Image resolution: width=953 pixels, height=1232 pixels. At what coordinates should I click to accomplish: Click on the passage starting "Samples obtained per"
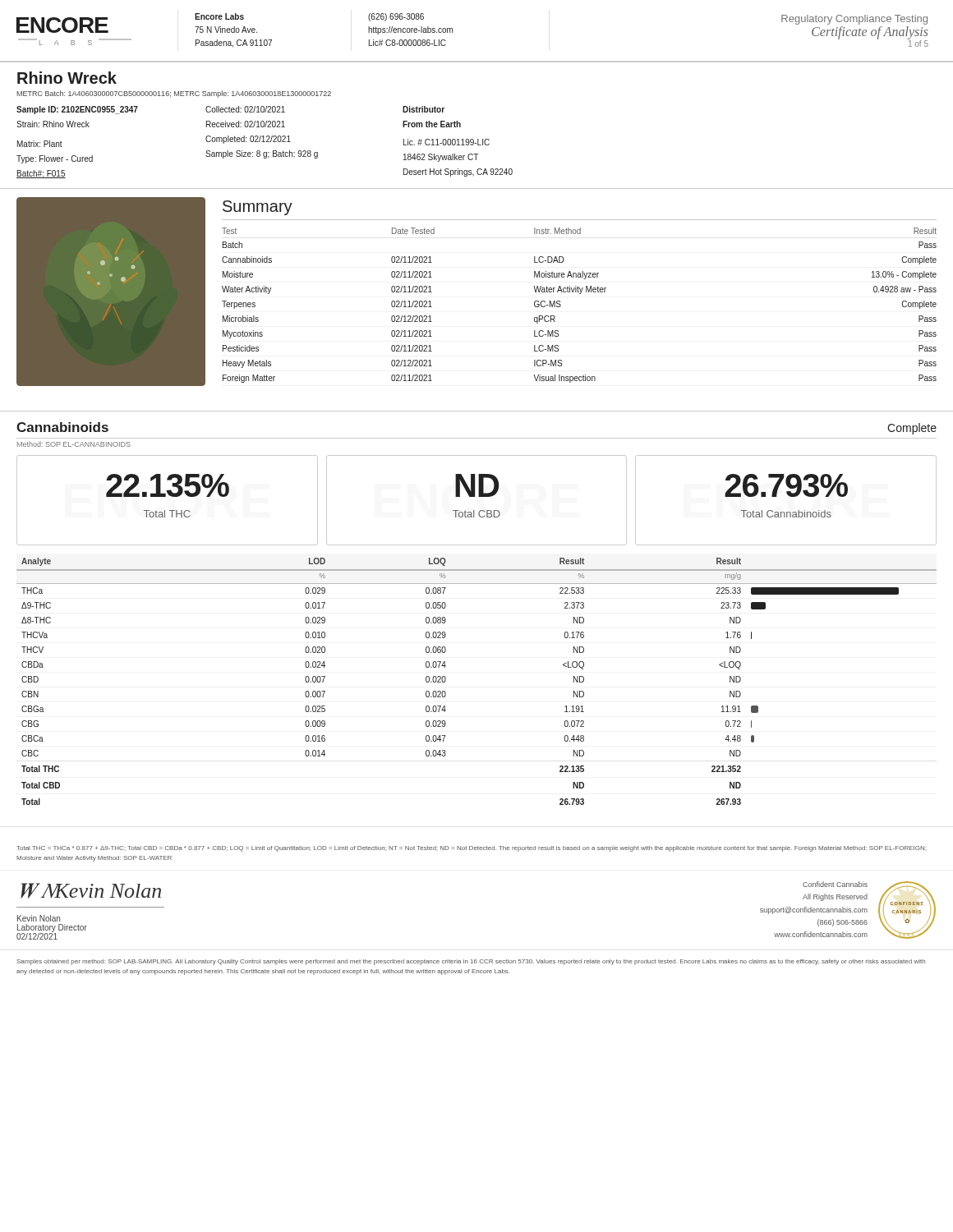pyautogui.click(x=471, y=967)
